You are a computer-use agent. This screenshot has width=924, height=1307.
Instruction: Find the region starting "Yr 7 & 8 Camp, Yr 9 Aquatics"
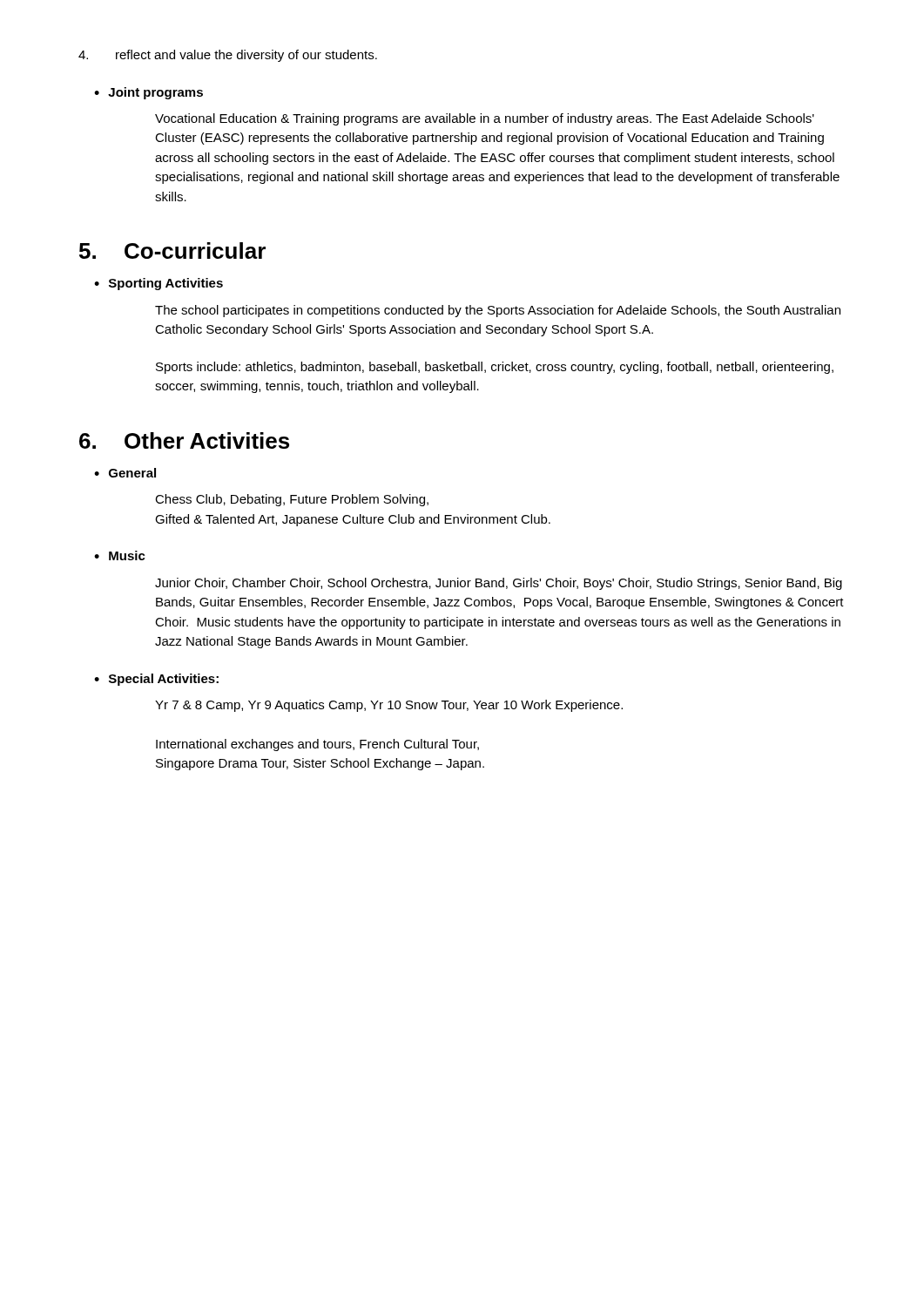tap(389, 734)
